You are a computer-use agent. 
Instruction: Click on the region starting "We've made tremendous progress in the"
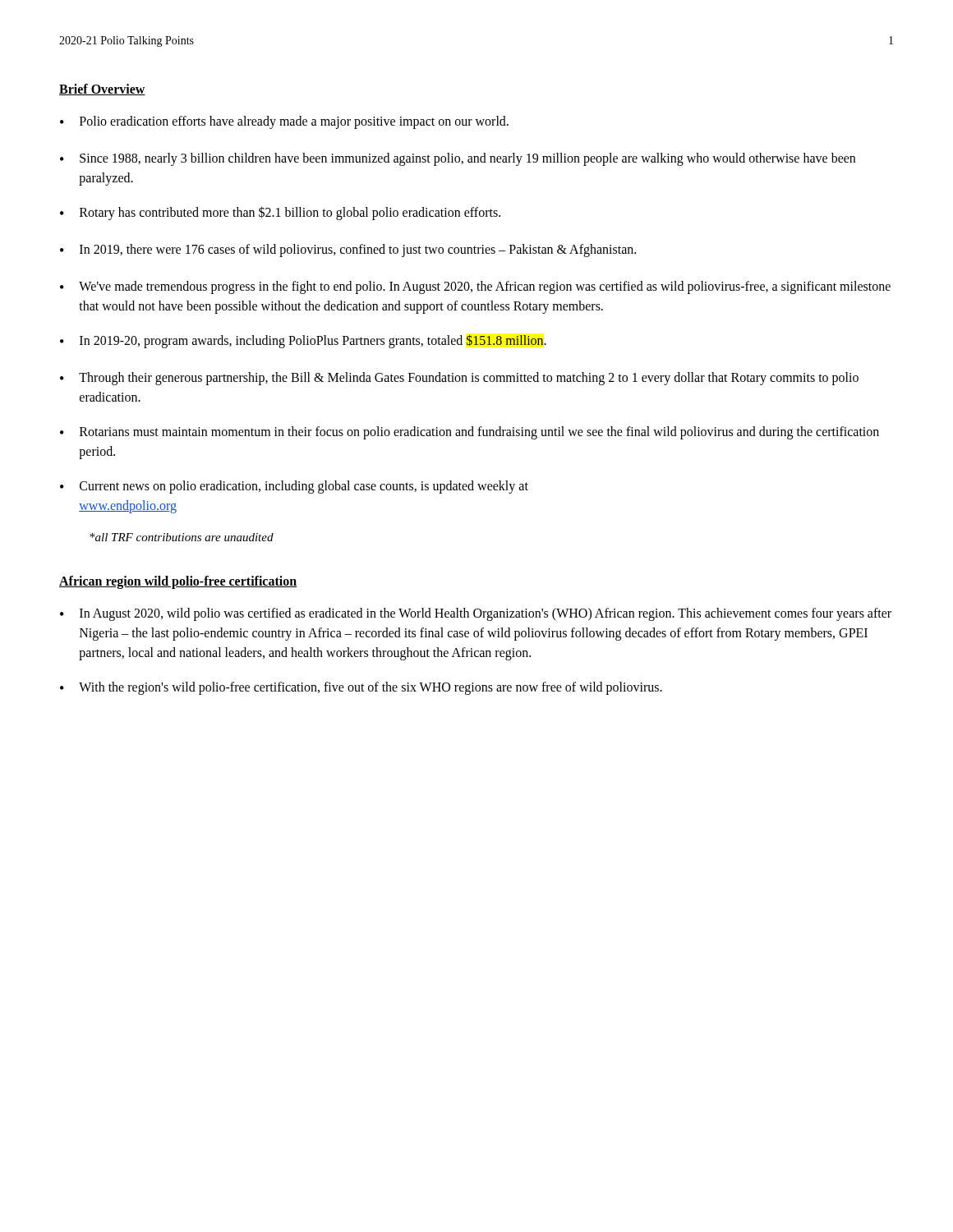(x=486, y=297)
